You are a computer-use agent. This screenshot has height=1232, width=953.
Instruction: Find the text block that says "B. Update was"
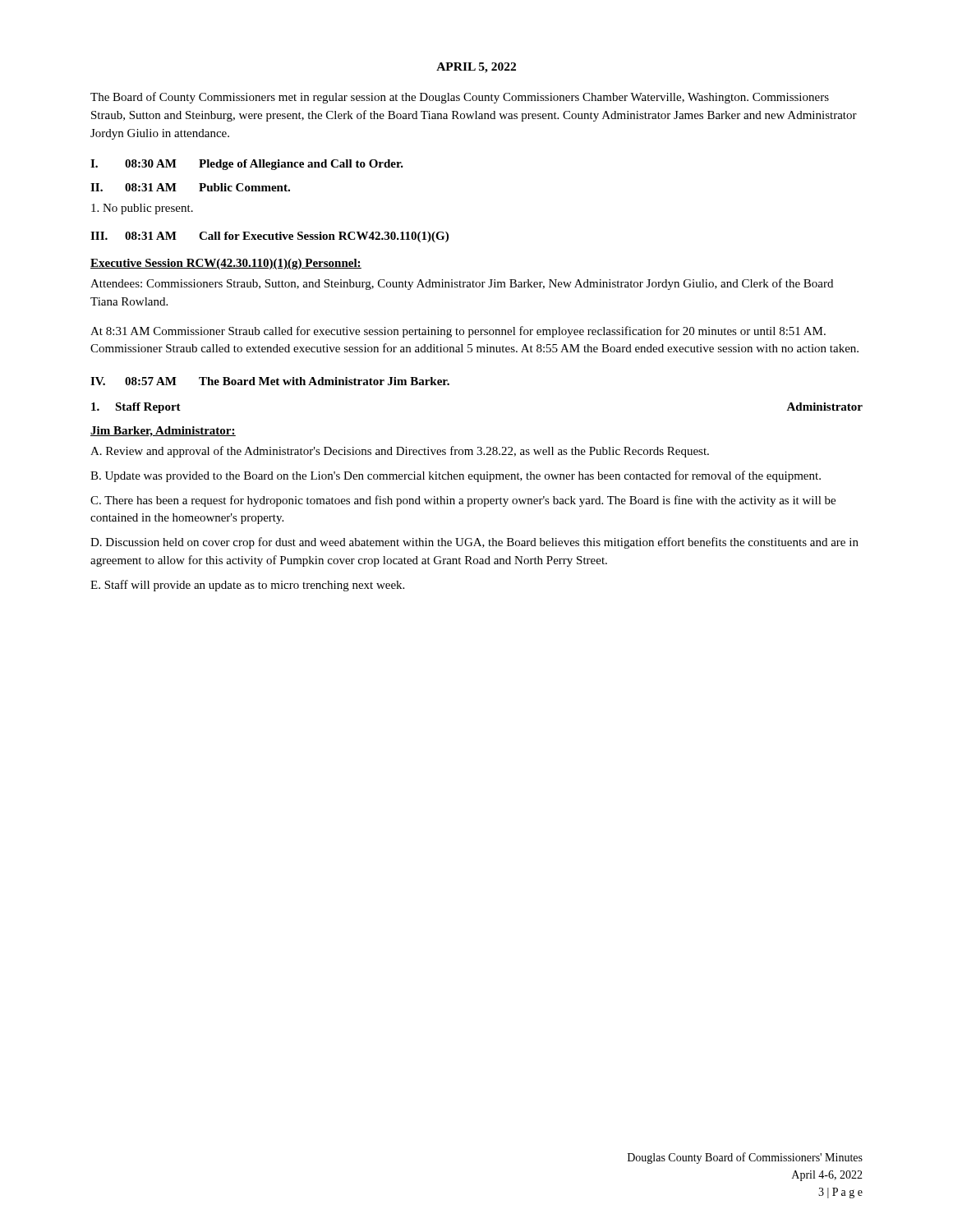click(456, 475)
